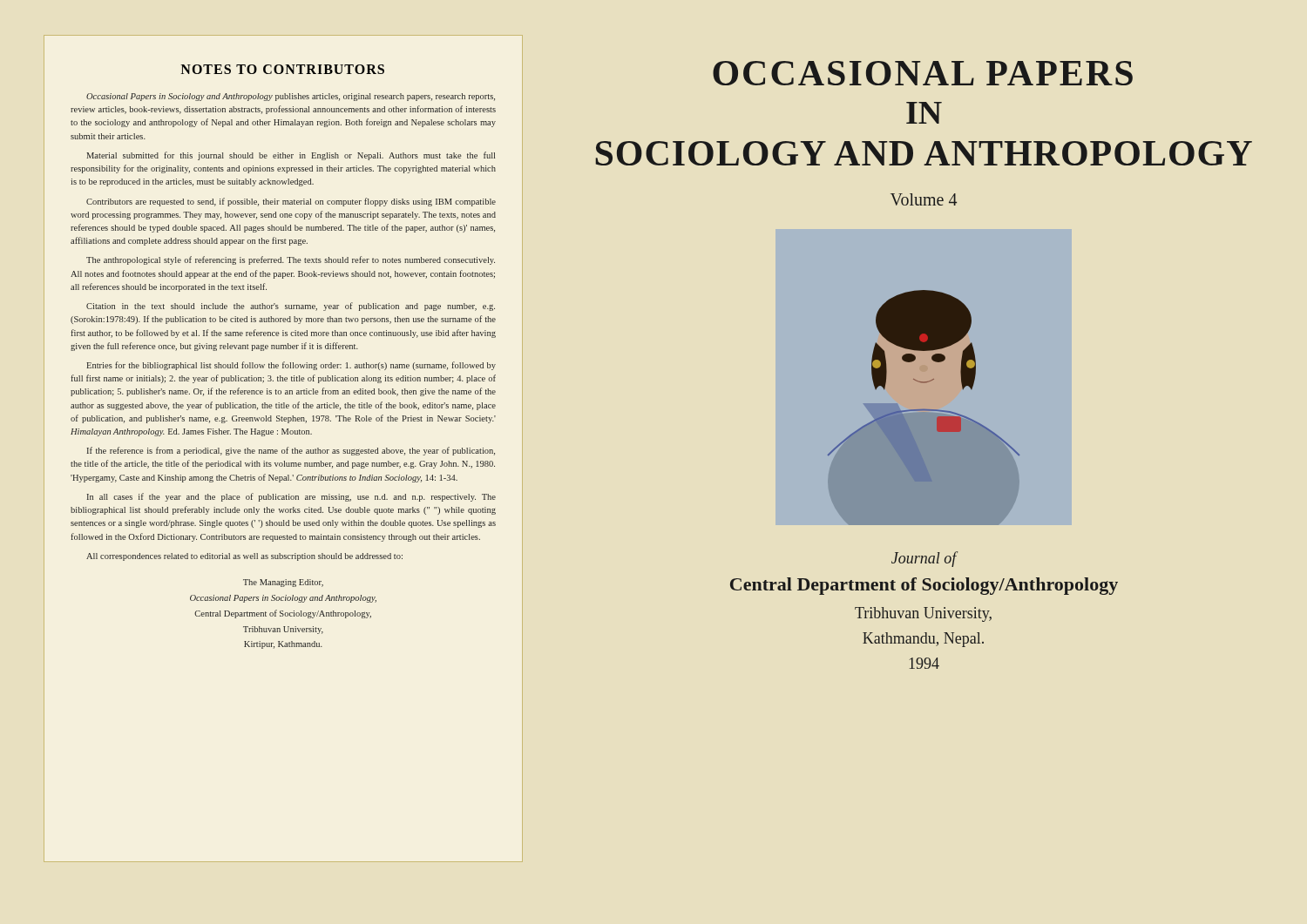Click where it says "Journal of"
Image resolution: width=1307 pixels, height=924 pixels.
924,558
